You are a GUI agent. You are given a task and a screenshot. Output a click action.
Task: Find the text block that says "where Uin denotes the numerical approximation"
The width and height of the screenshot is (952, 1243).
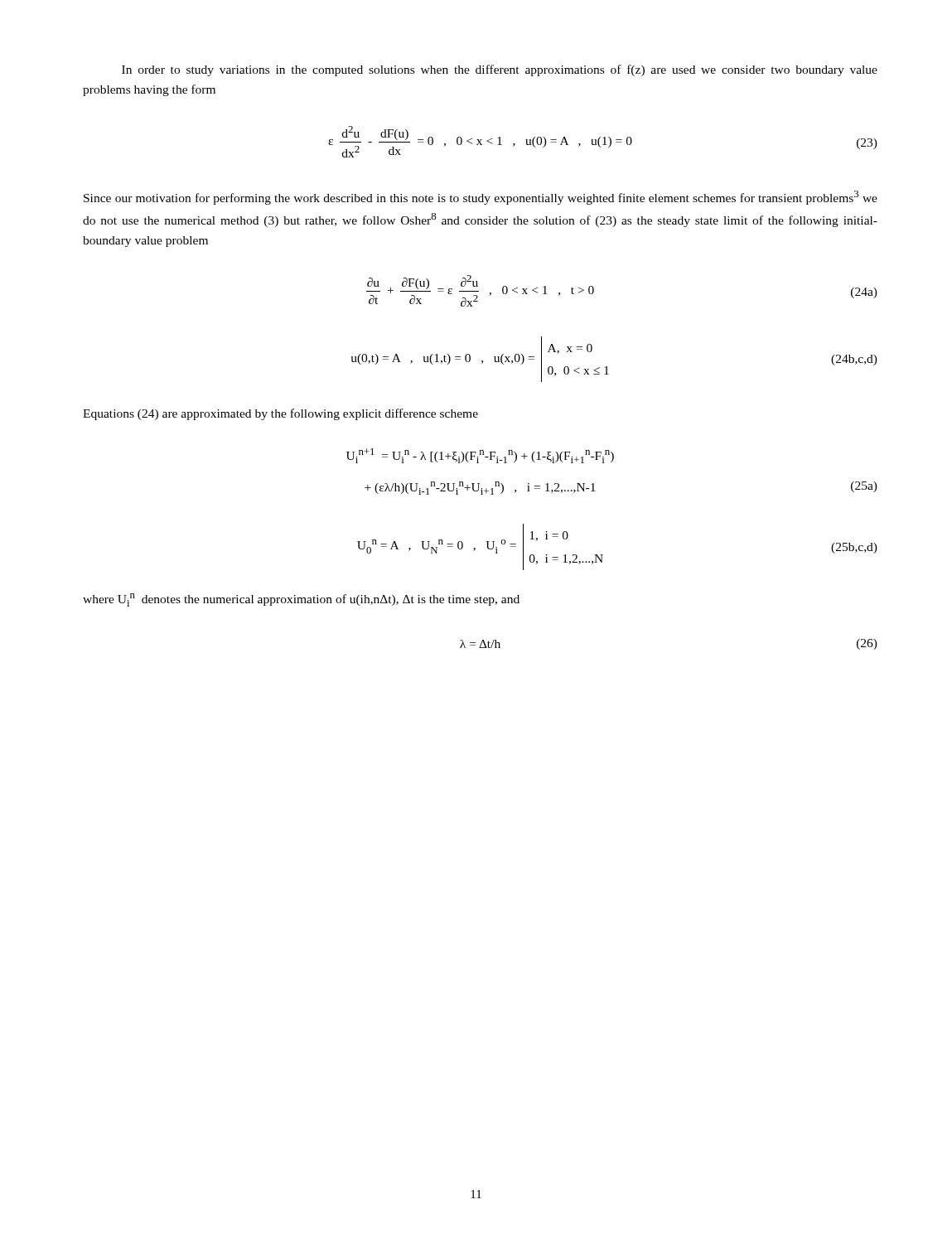tap(480, 599)
